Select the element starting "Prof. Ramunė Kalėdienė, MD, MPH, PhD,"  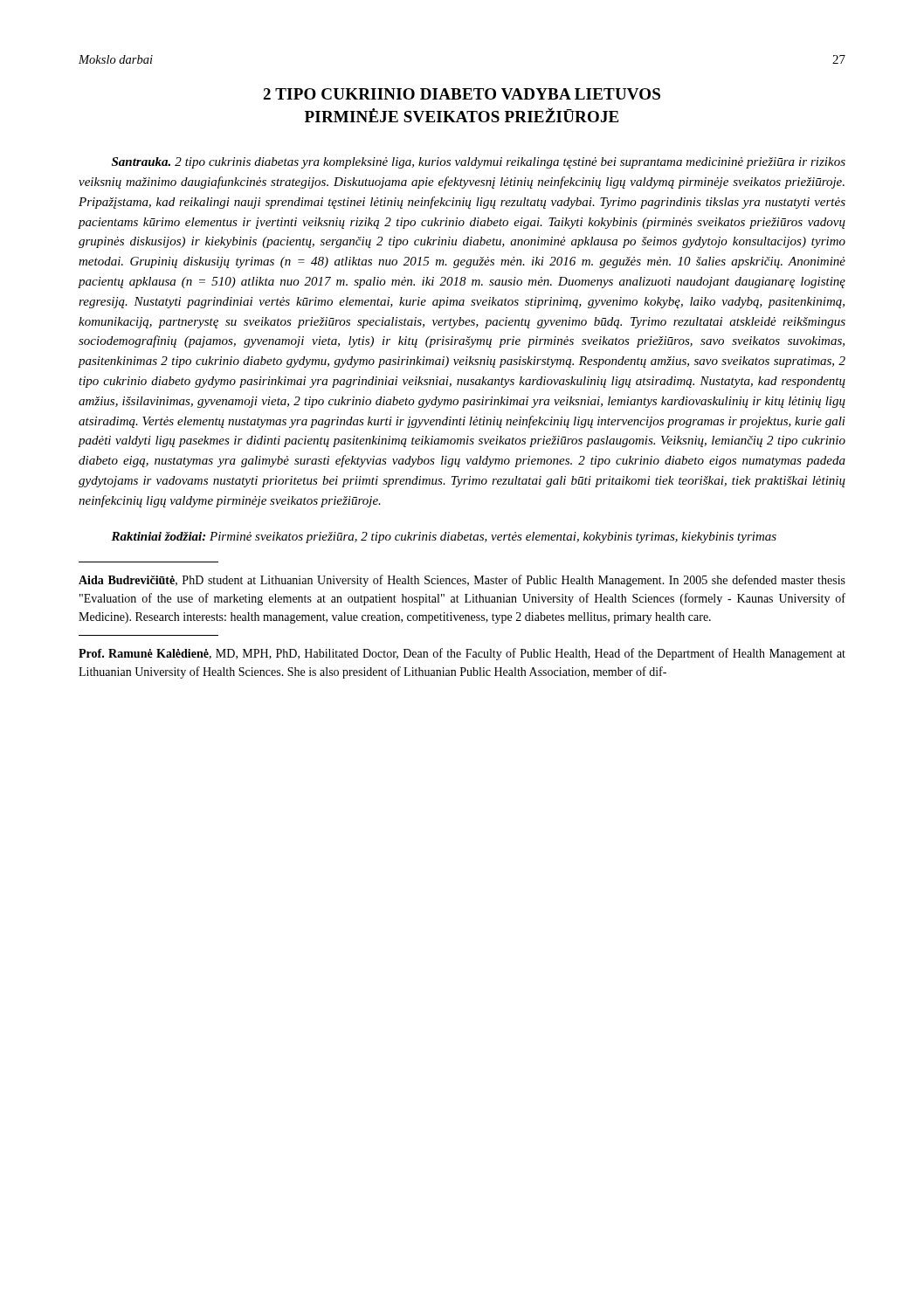point(462,663)
